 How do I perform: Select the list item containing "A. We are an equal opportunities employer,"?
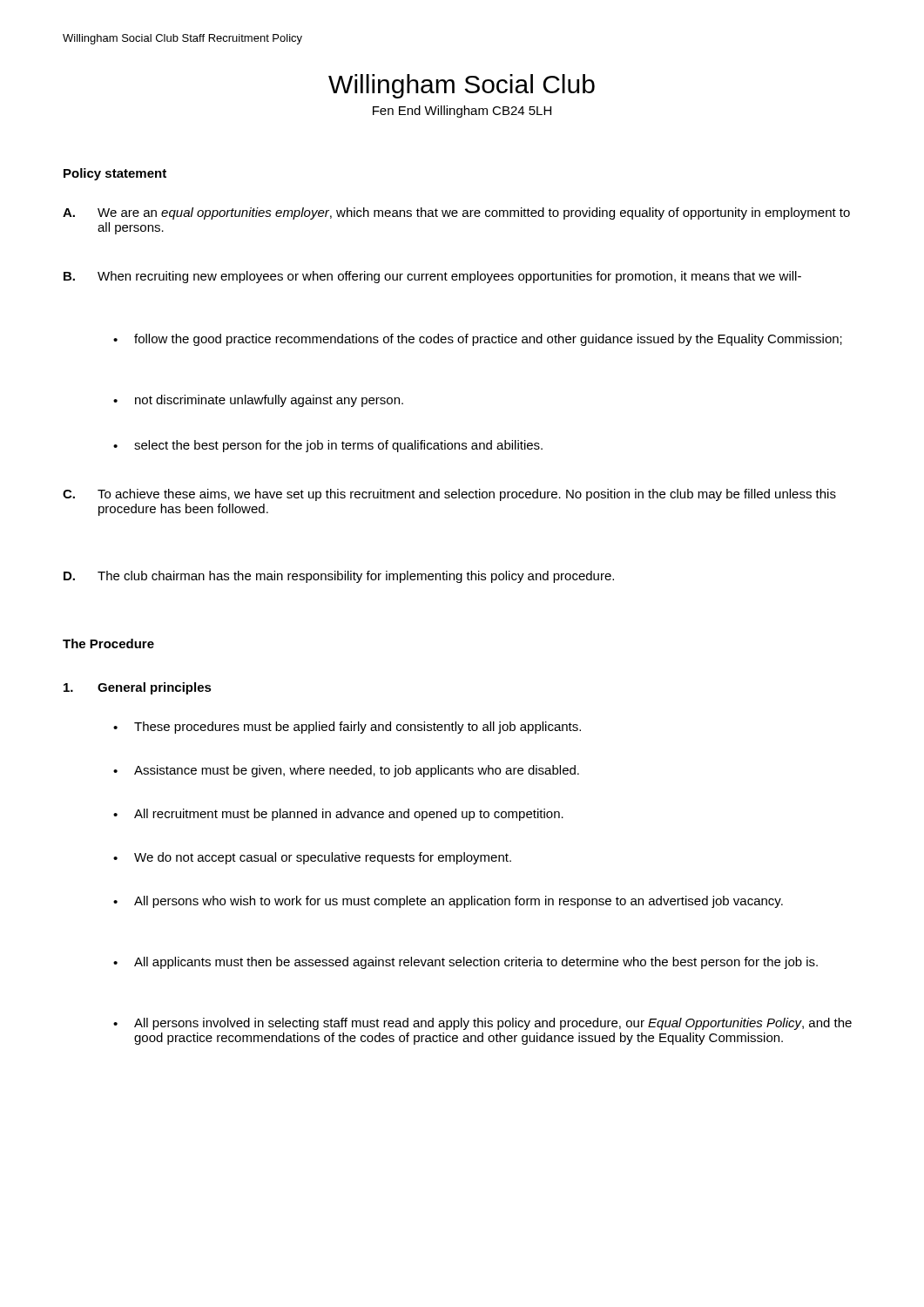click(462, 220)
